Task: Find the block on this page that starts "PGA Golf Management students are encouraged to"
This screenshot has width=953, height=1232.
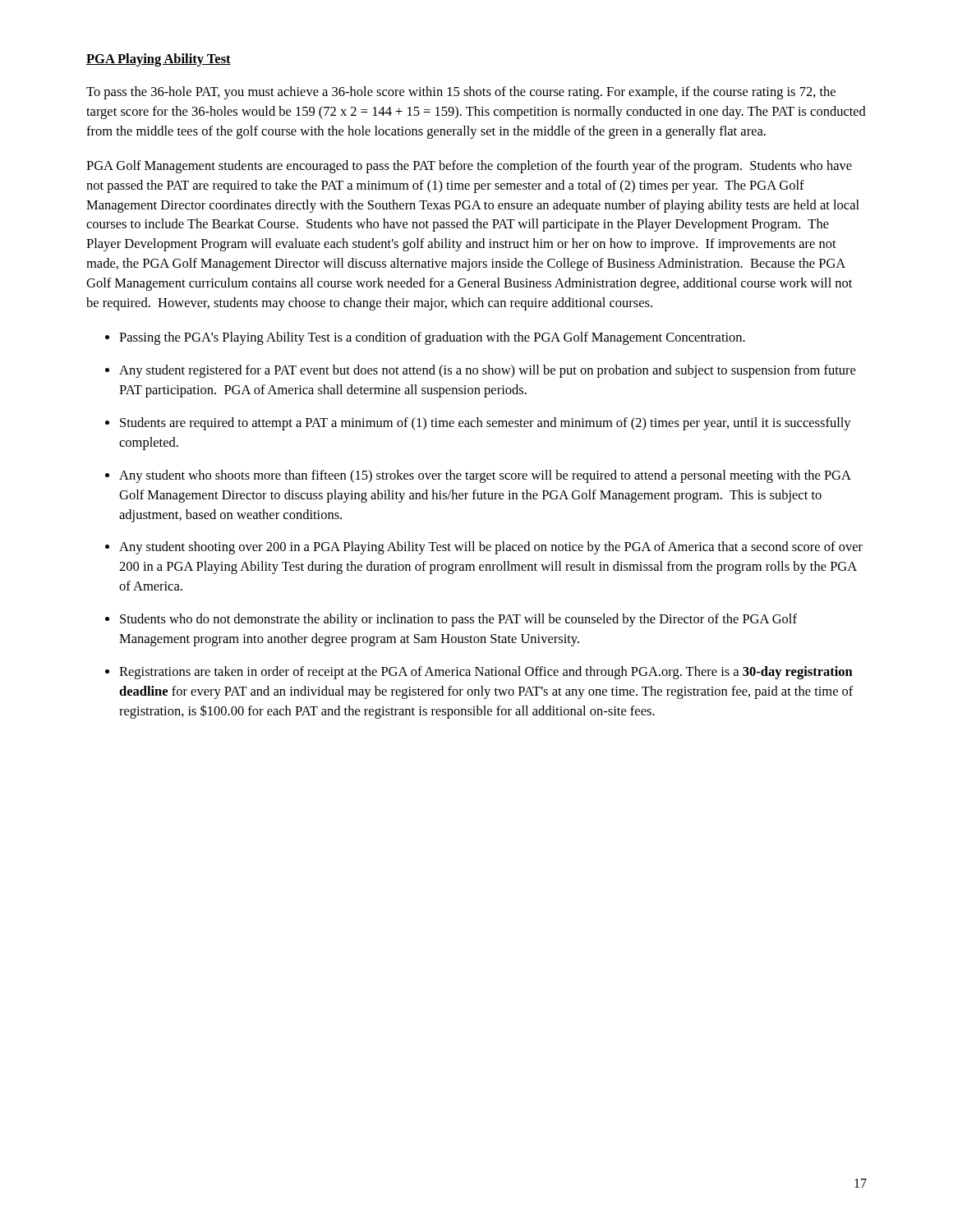Action: [x=473, y=234]
